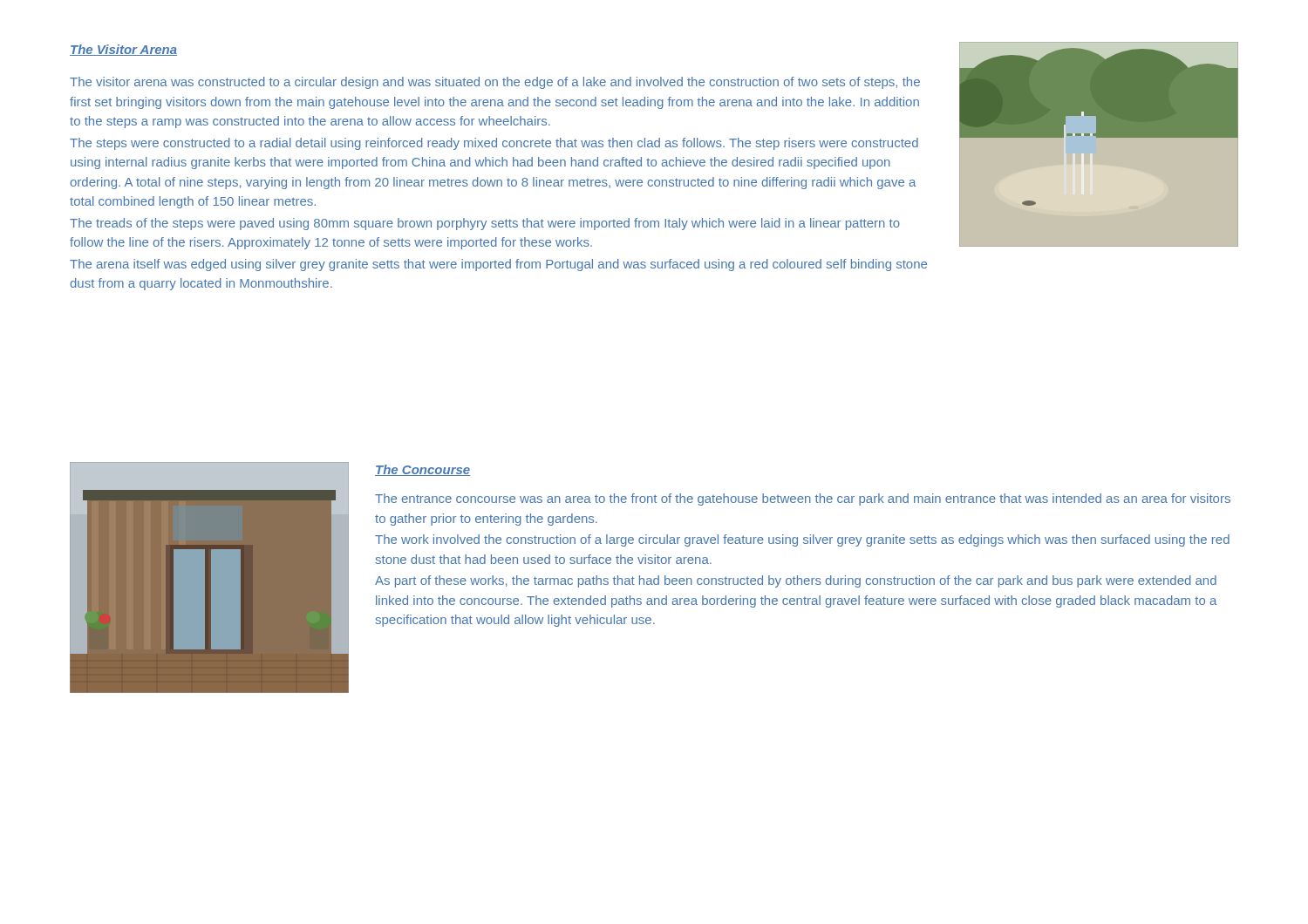Navigate to the text block starting "The Visitor Arena"
Screen dimensions: 924x1308
click(123, 49)
